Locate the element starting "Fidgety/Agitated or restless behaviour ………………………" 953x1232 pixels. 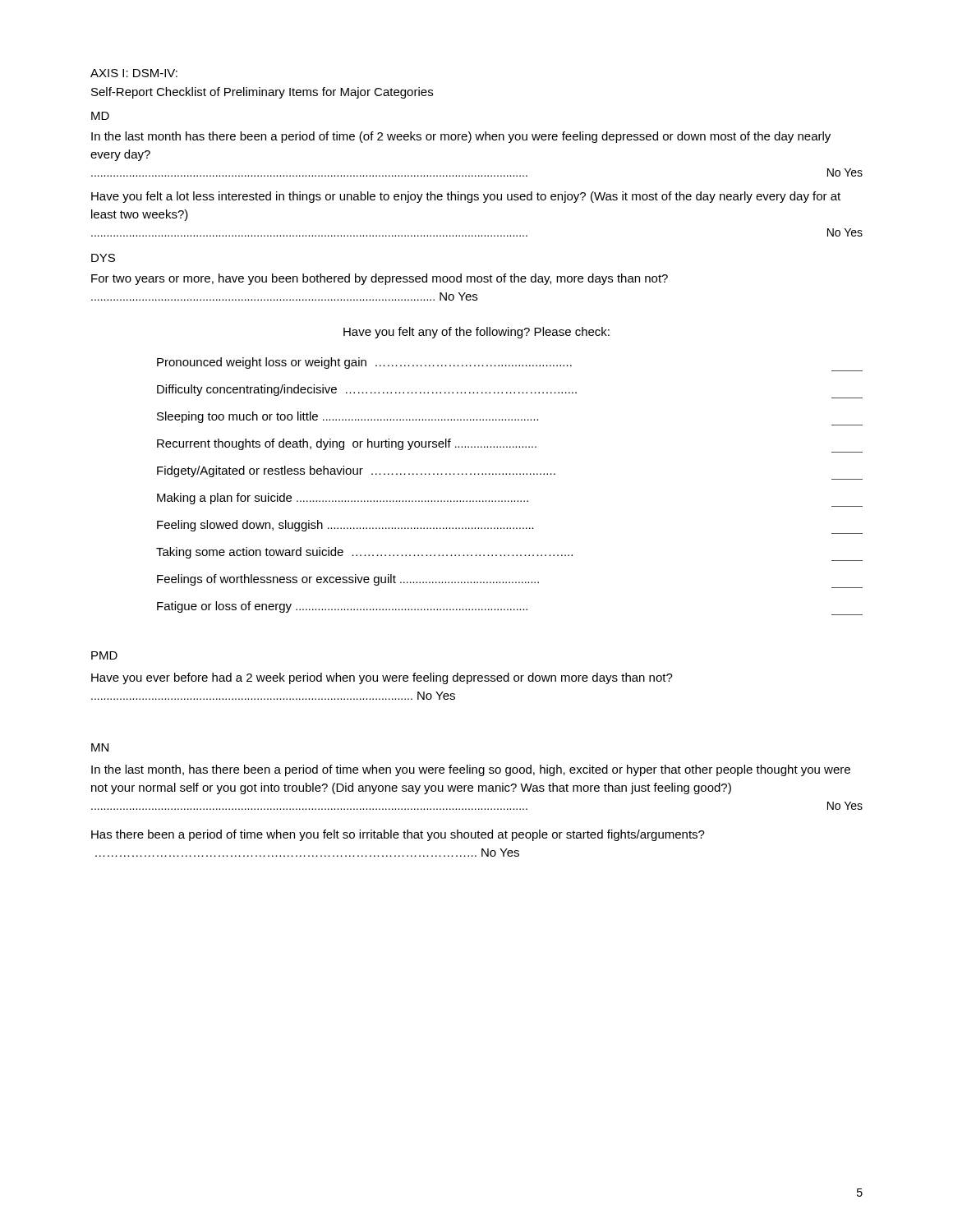509,470
